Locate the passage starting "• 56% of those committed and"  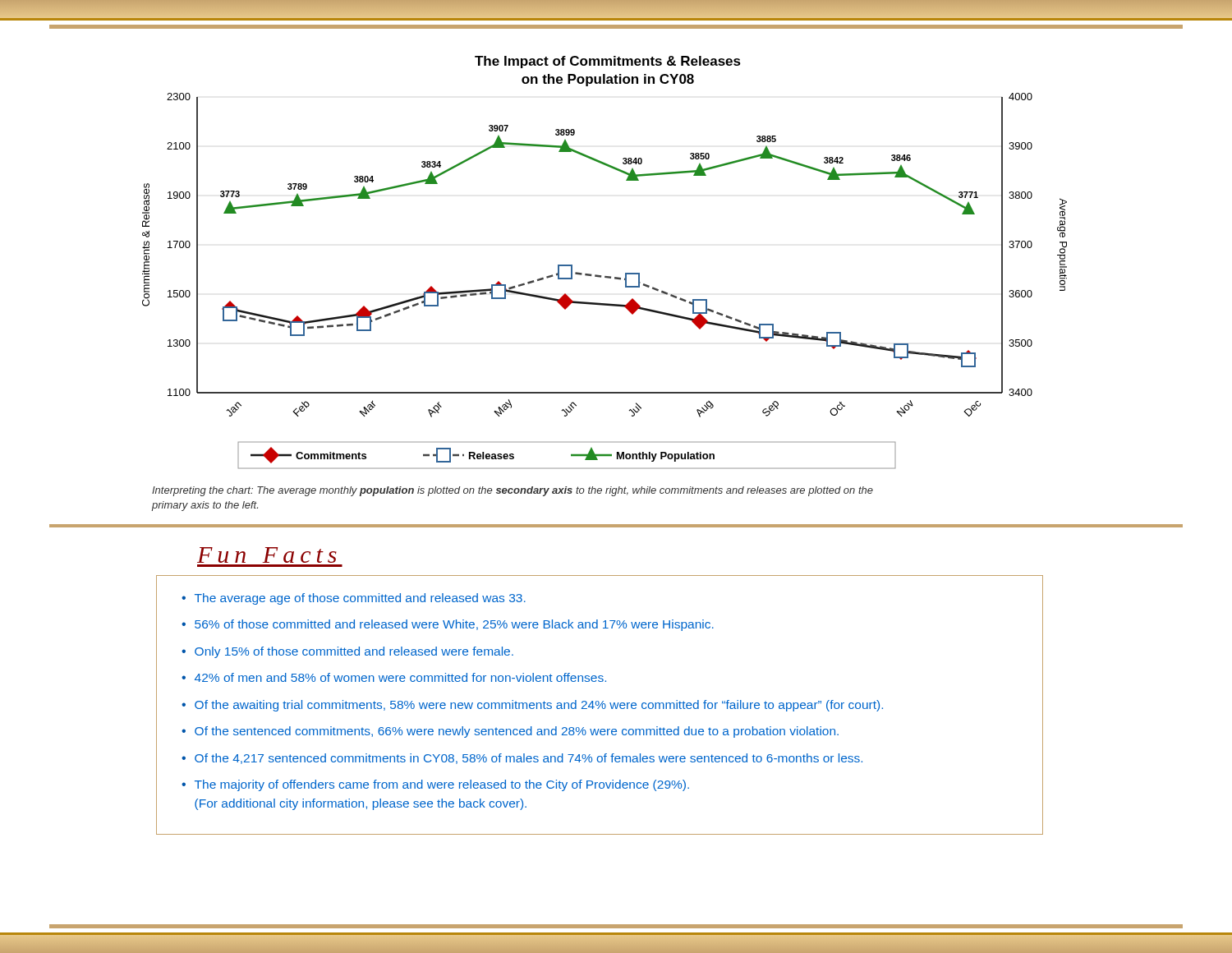point(448,625)
